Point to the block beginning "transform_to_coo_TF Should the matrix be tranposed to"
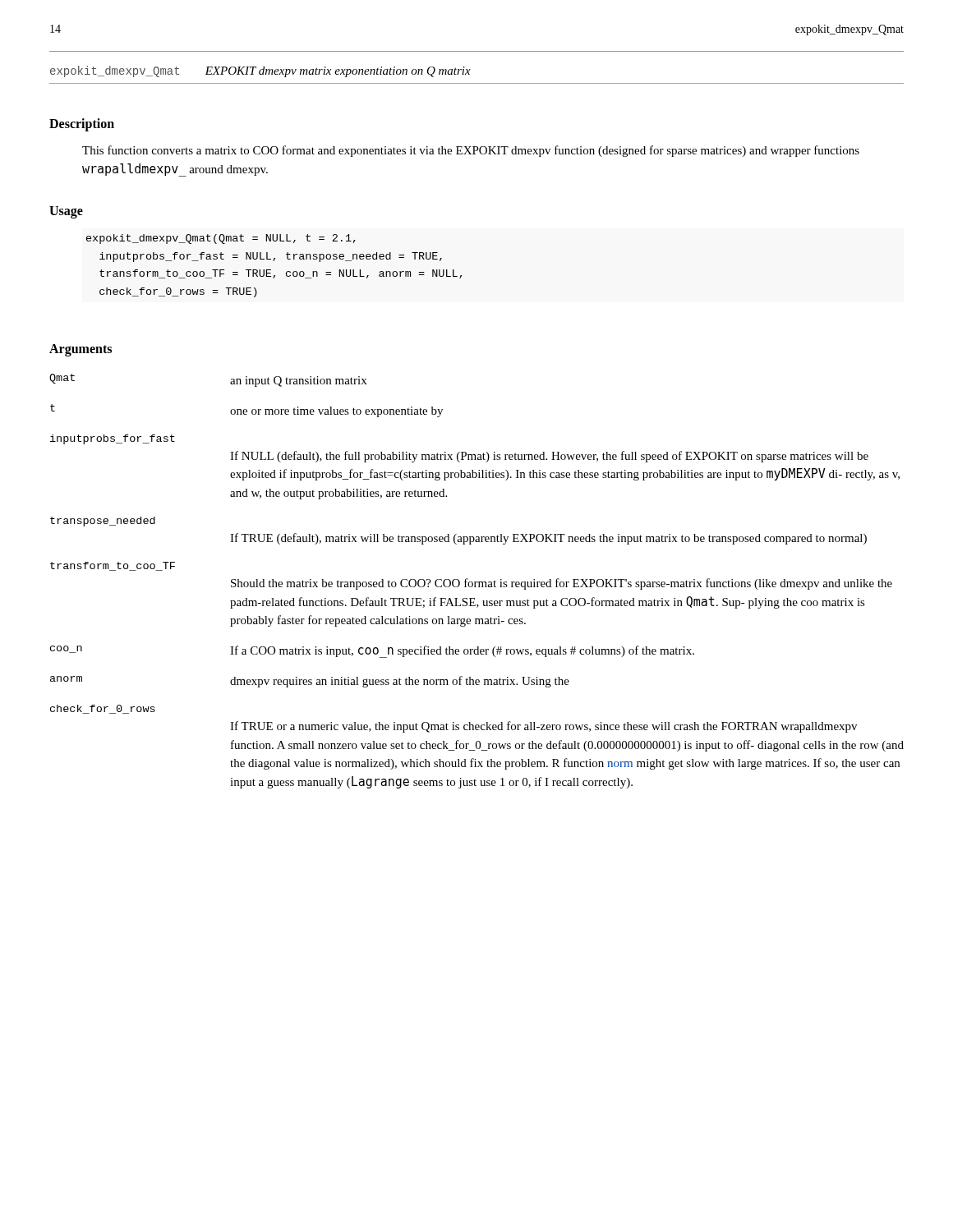 (476, 595)
